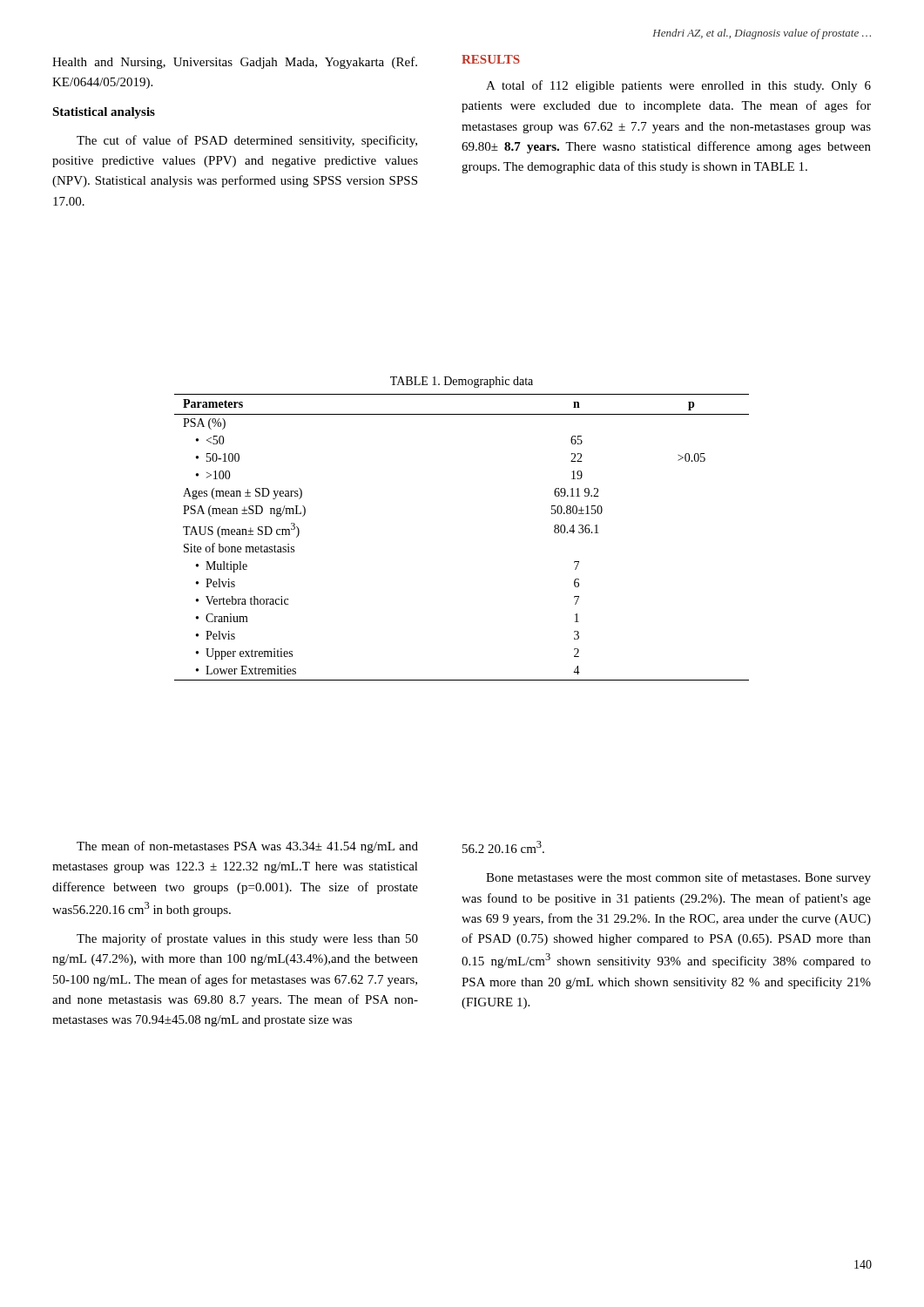Screen dimensions: 1307x924
Task: Click on the element starting "Statistical analysis"
Action: pos(104,113)
